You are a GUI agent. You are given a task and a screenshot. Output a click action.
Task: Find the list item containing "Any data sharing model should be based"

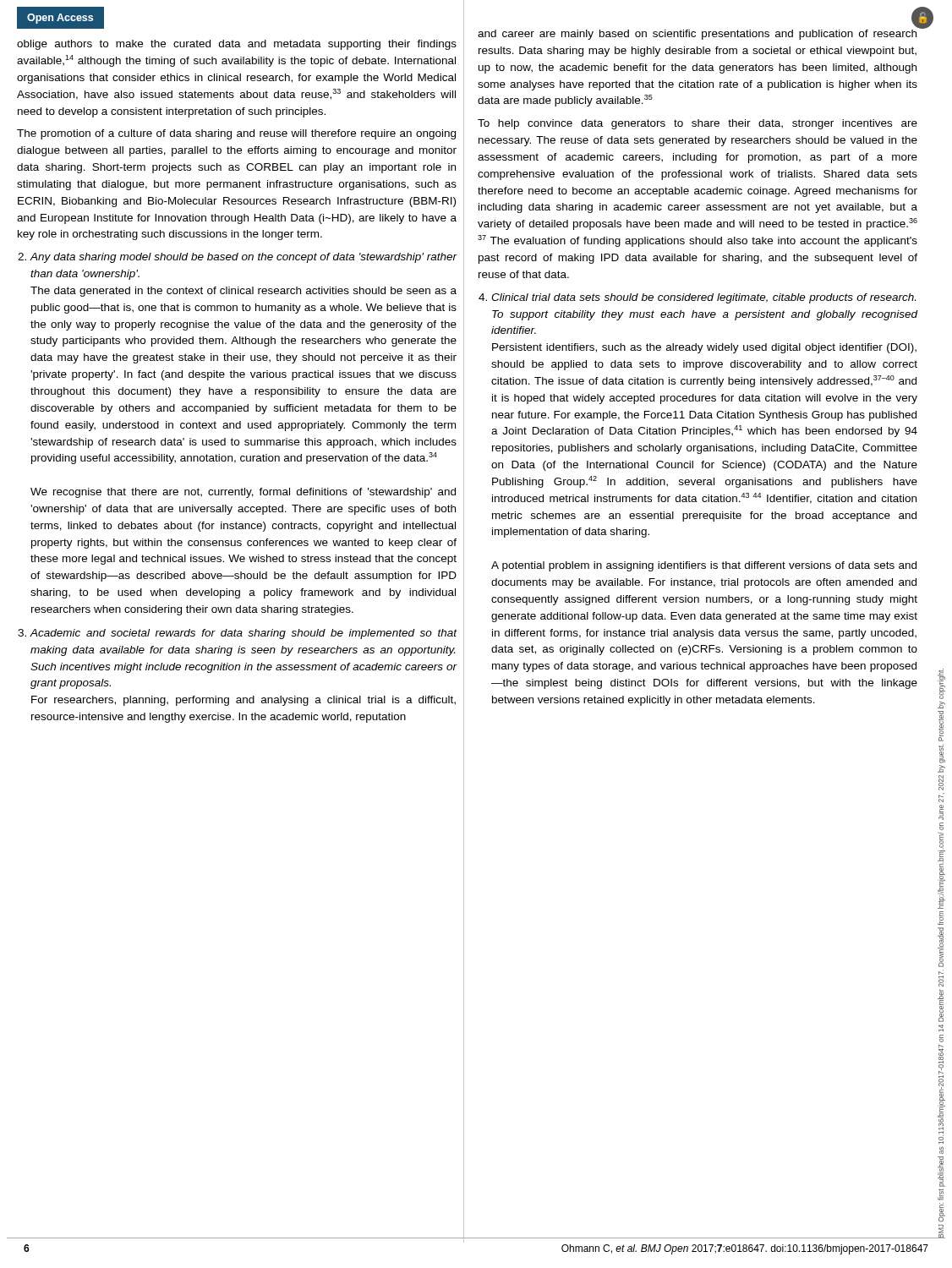[244, 433]
